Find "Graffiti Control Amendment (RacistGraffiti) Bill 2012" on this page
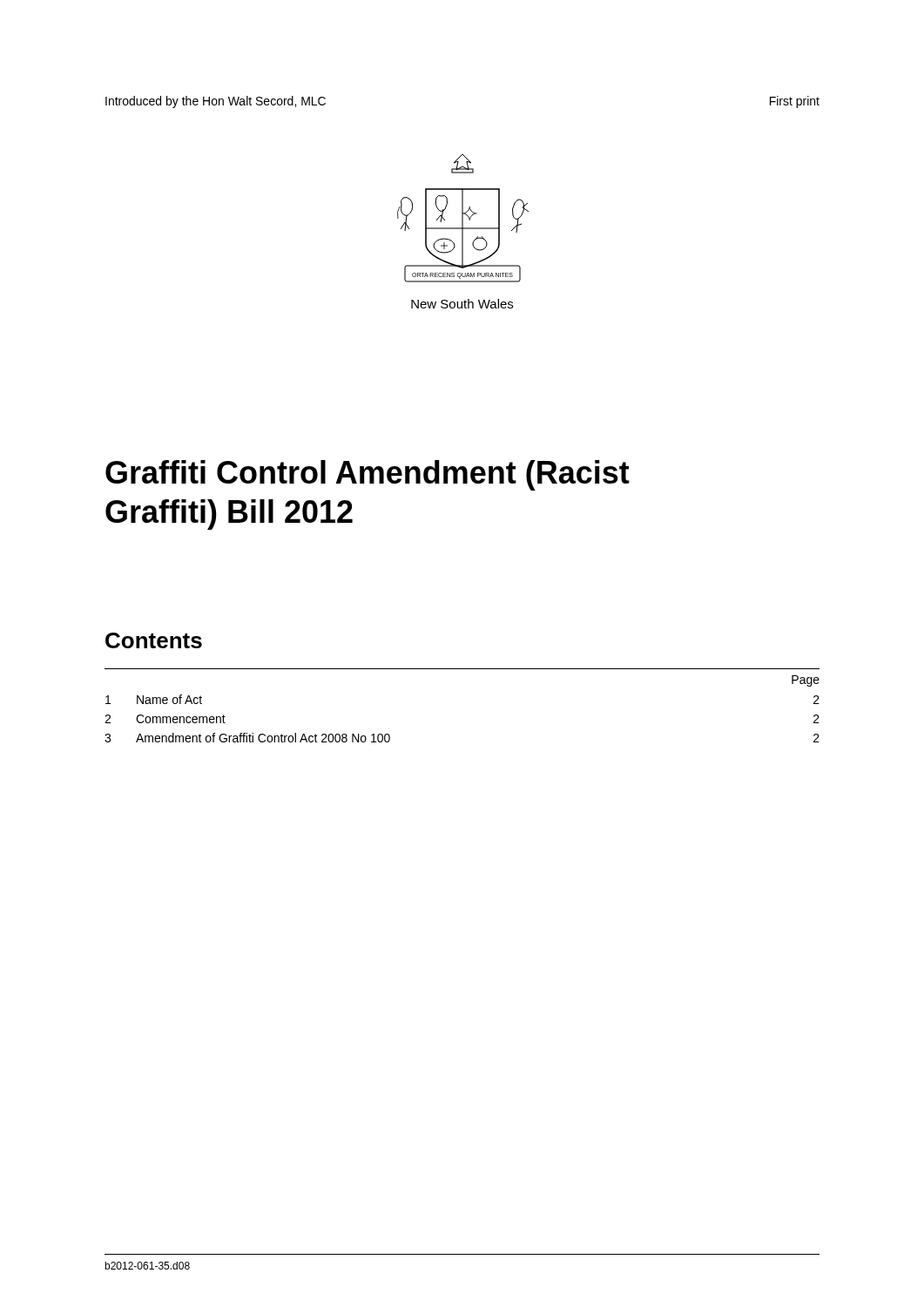Viewport: 924px width, 1307px height. (462, 492)
